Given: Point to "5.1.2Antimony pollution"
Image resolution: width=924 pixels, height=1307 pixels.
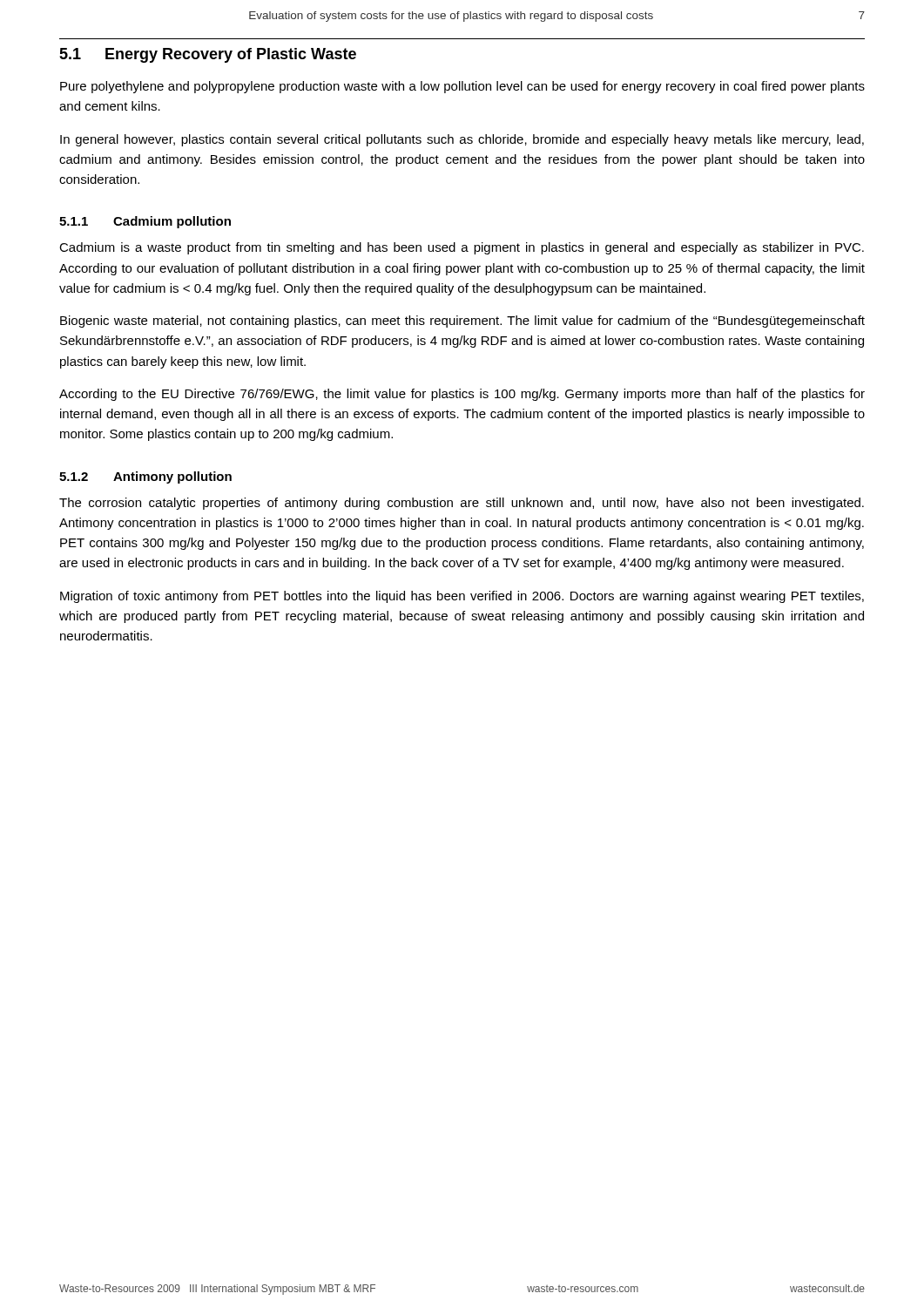Looking at the screenshot, I should [146, 476].
